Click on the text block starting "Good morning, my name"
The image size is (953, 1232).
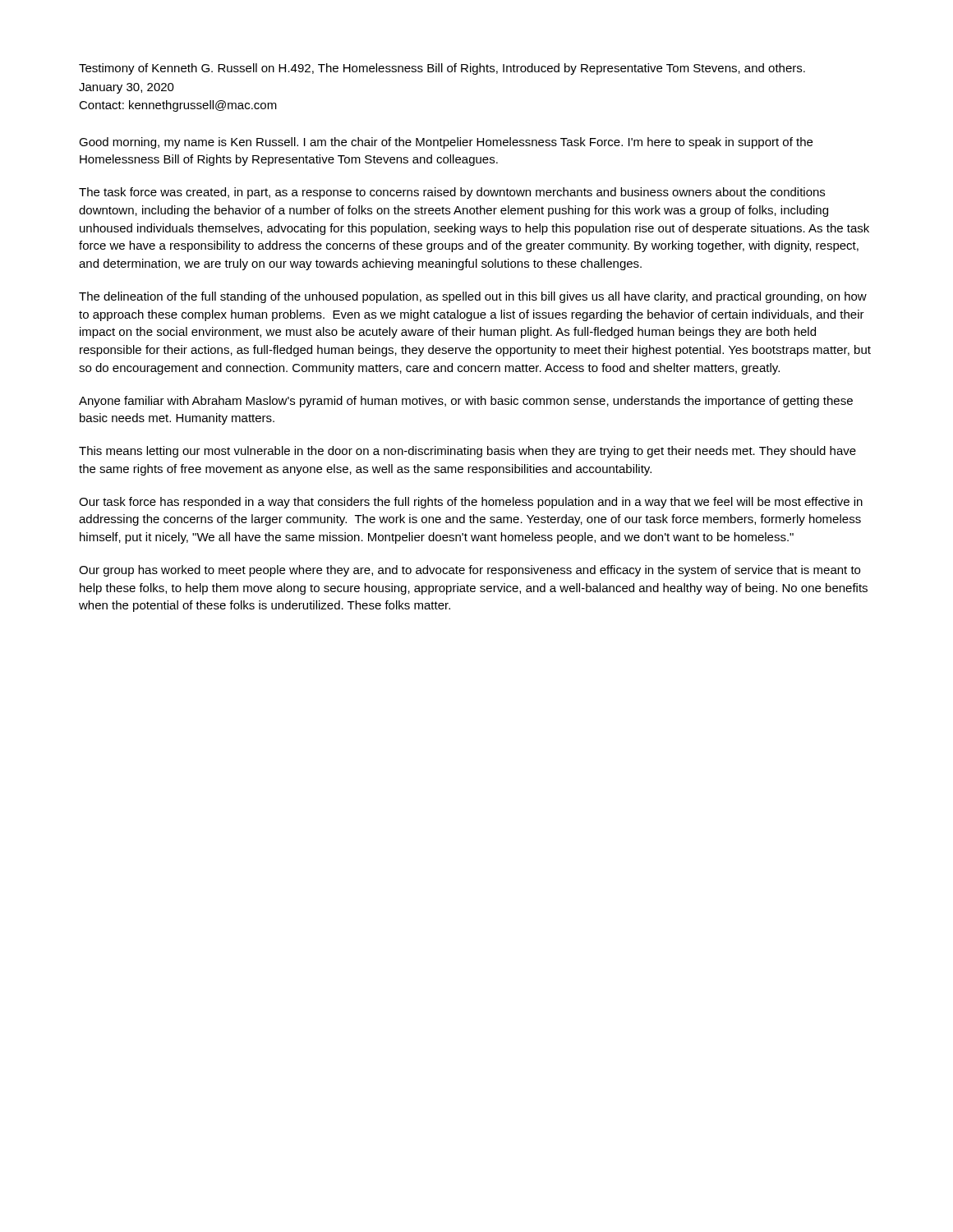446,150
